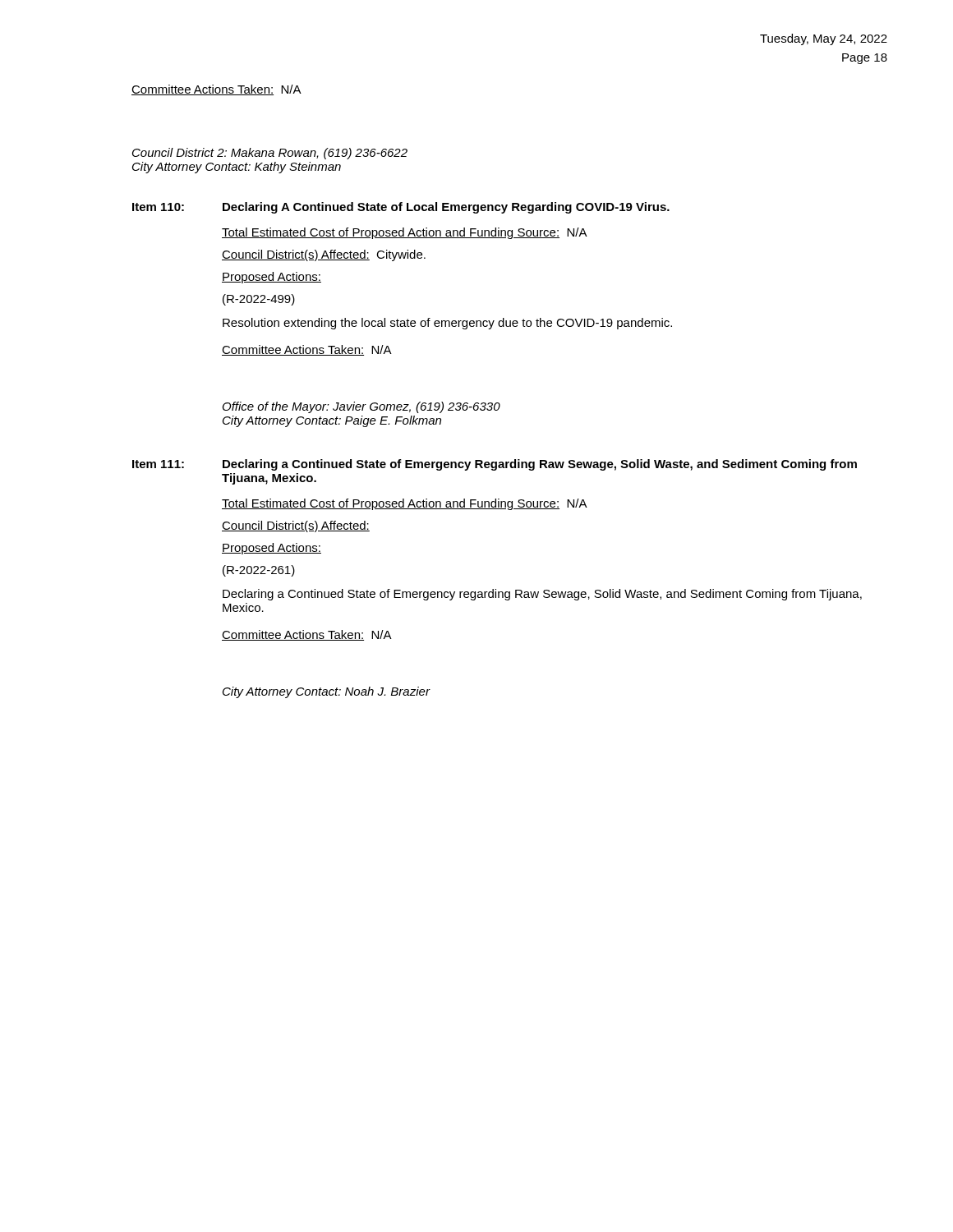Click on the passage starting "Council District 2: Makana Rowan, (619) 236-6622 City"
Screen dimensions: 1232x953
(x=269, y=159)
